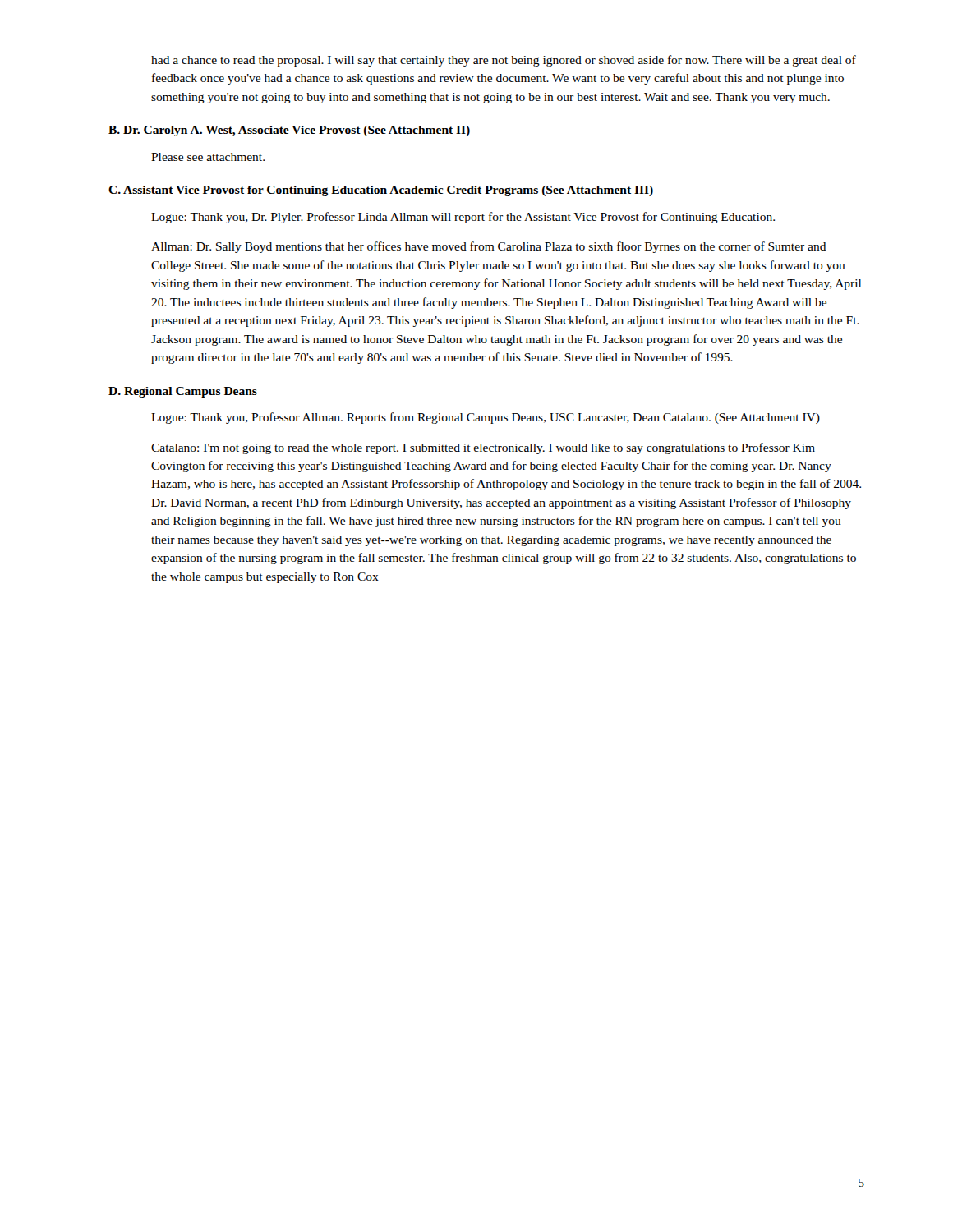Locate the text "D. Regional Campus Deans"
The width and height of the screenshot is (953, 1232).
183,390
